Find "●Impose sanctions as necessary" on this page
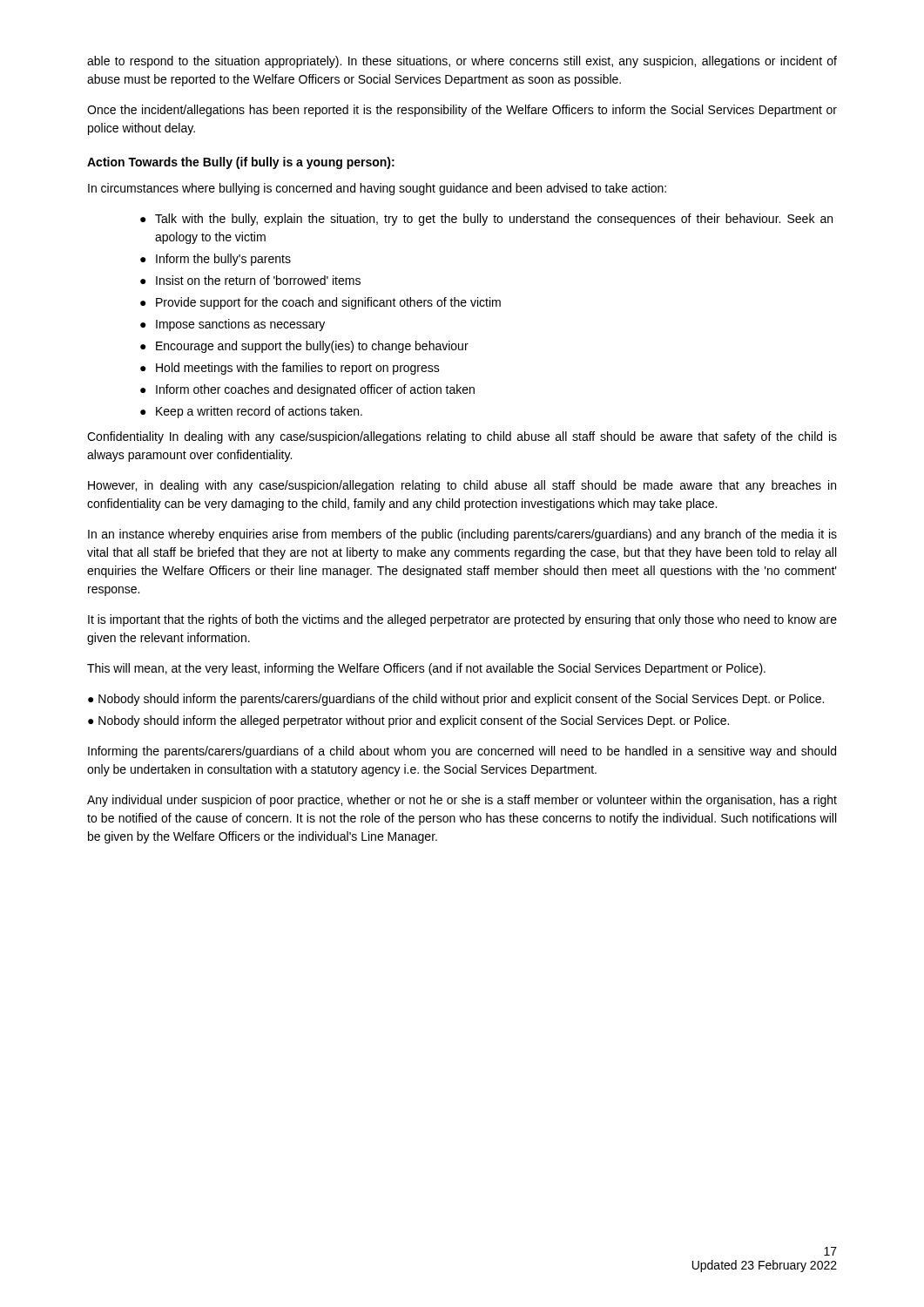 coord(233,325)
